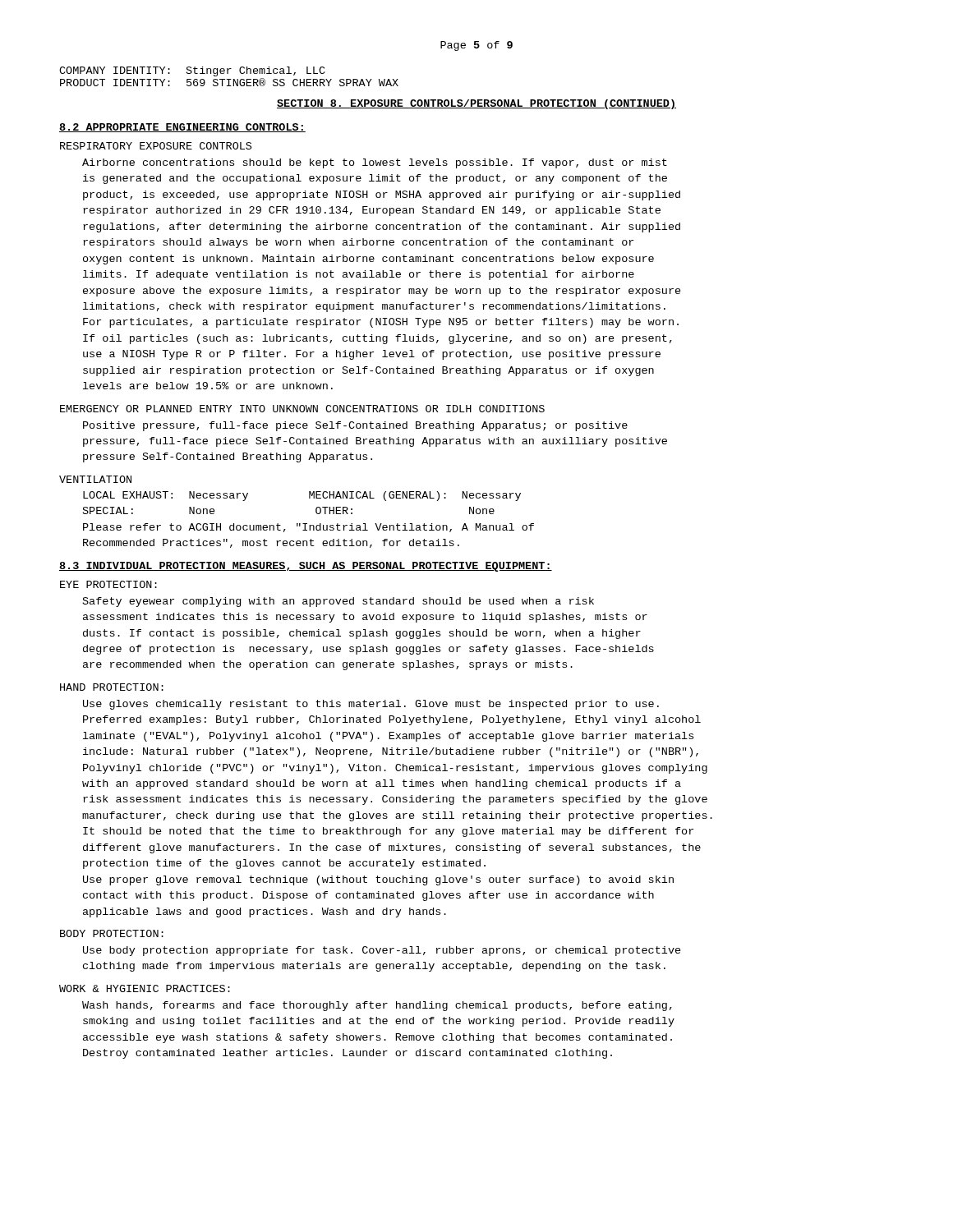Point to "EYE PROTECTION:"

click(x=109, y=585)
